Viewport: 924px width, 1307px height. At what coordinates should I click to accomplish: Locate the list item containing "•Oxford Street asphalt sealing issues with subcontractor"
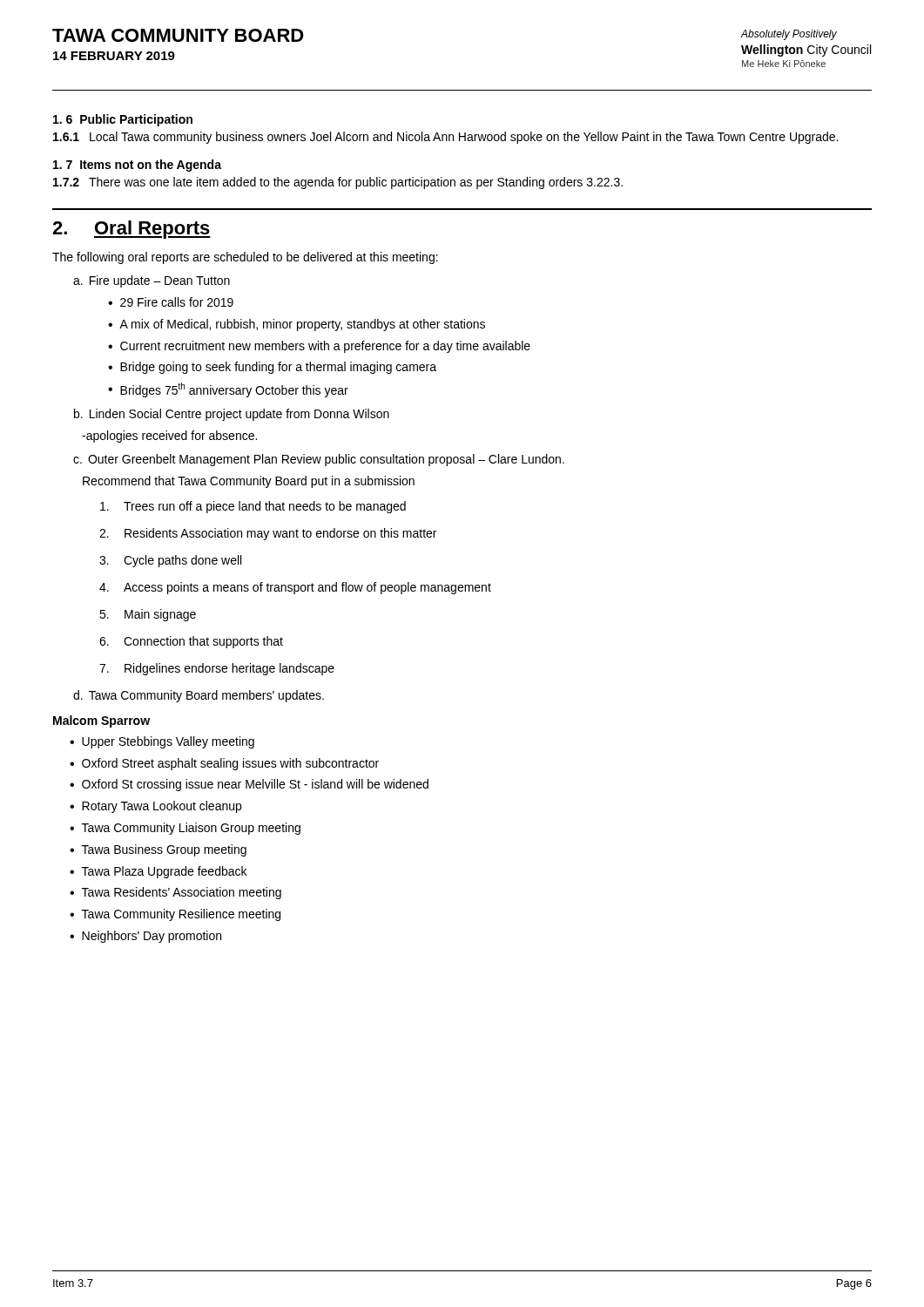(224, 764)
